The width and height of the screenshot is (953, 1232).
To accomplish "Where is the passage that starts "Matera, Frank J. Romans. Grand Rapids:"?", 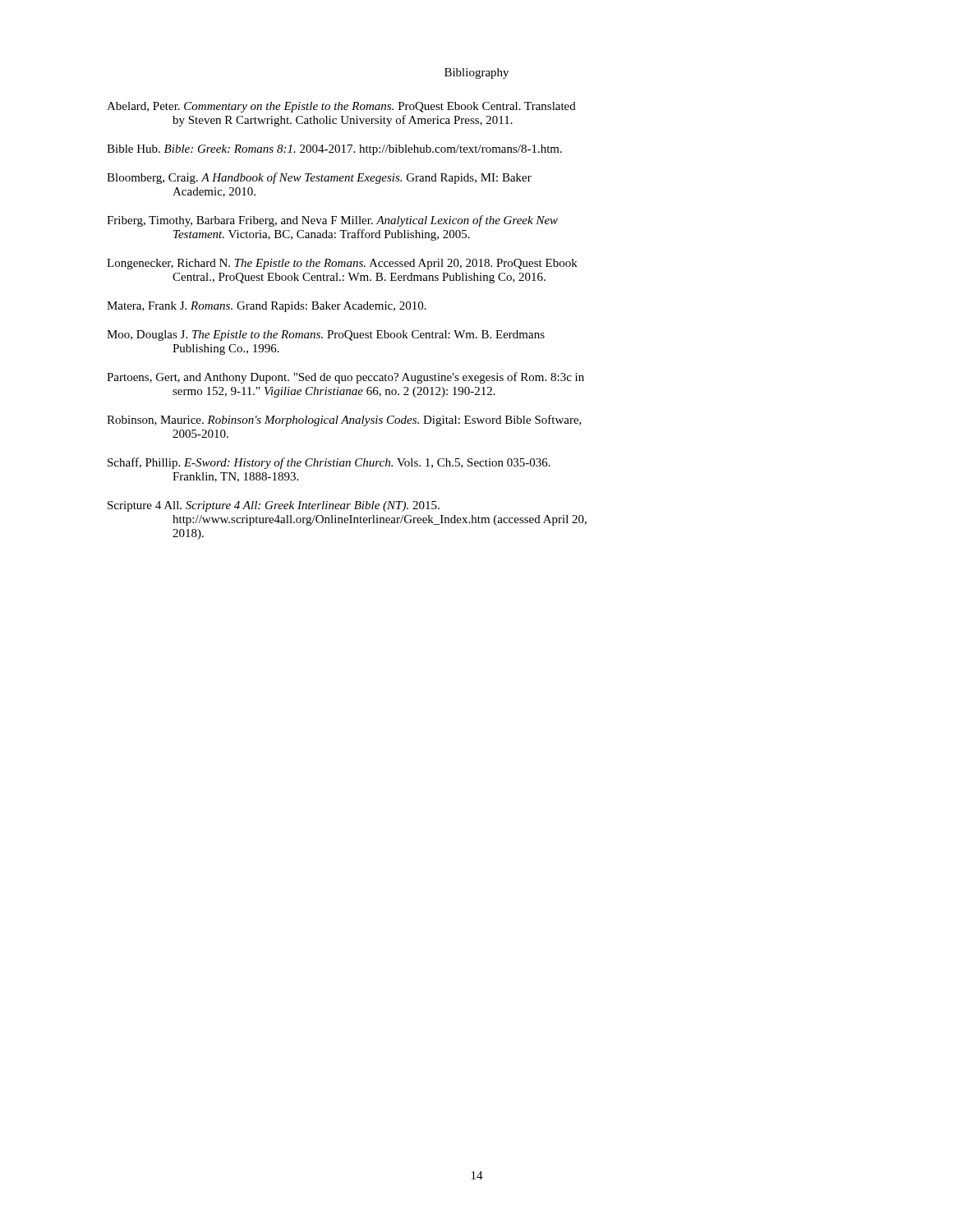I will [x=267, y=306].
